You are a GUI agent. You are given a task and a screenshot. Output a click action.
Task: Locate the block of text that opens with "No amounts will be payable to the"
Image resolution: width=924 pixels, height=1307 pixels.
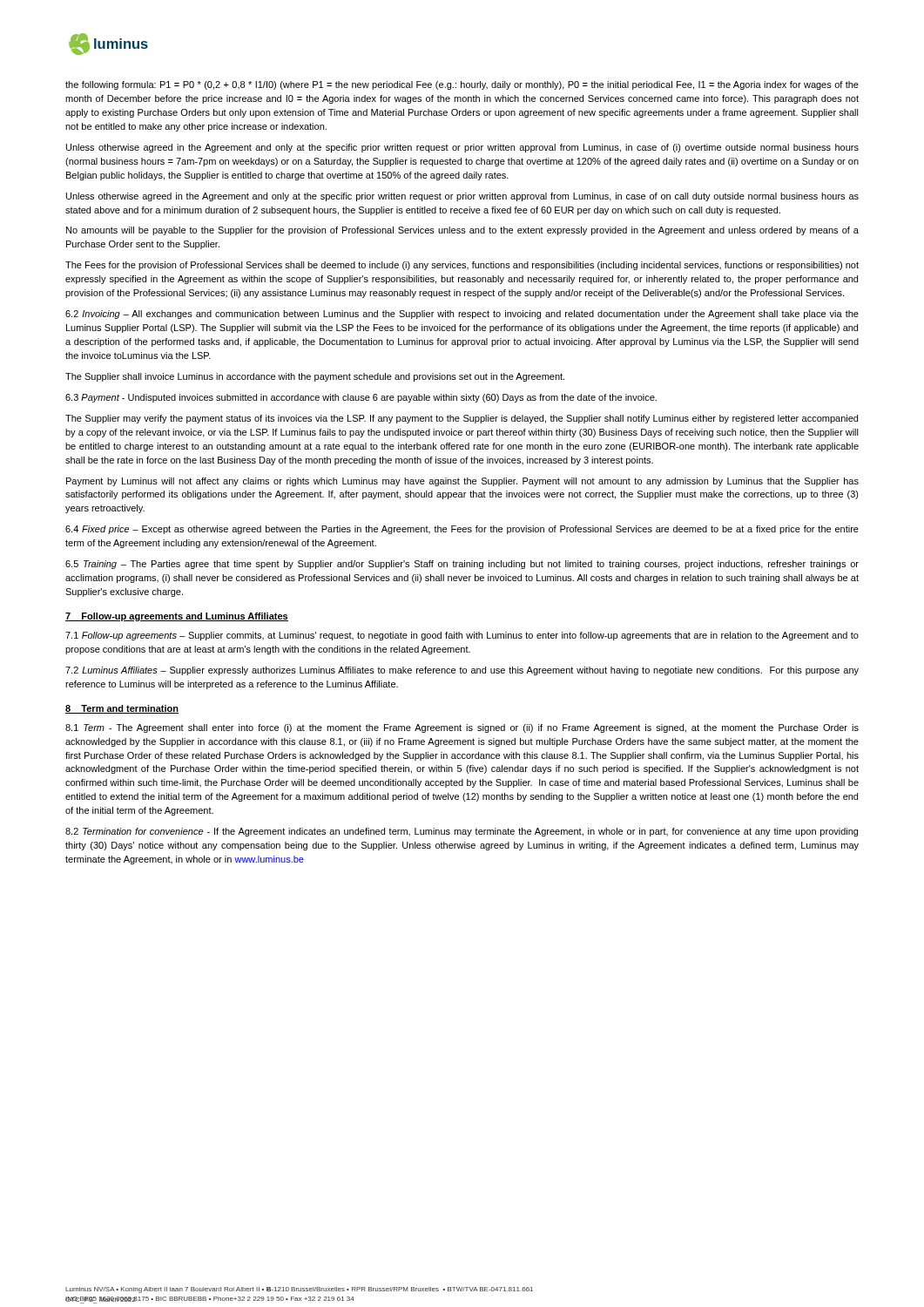462,238
